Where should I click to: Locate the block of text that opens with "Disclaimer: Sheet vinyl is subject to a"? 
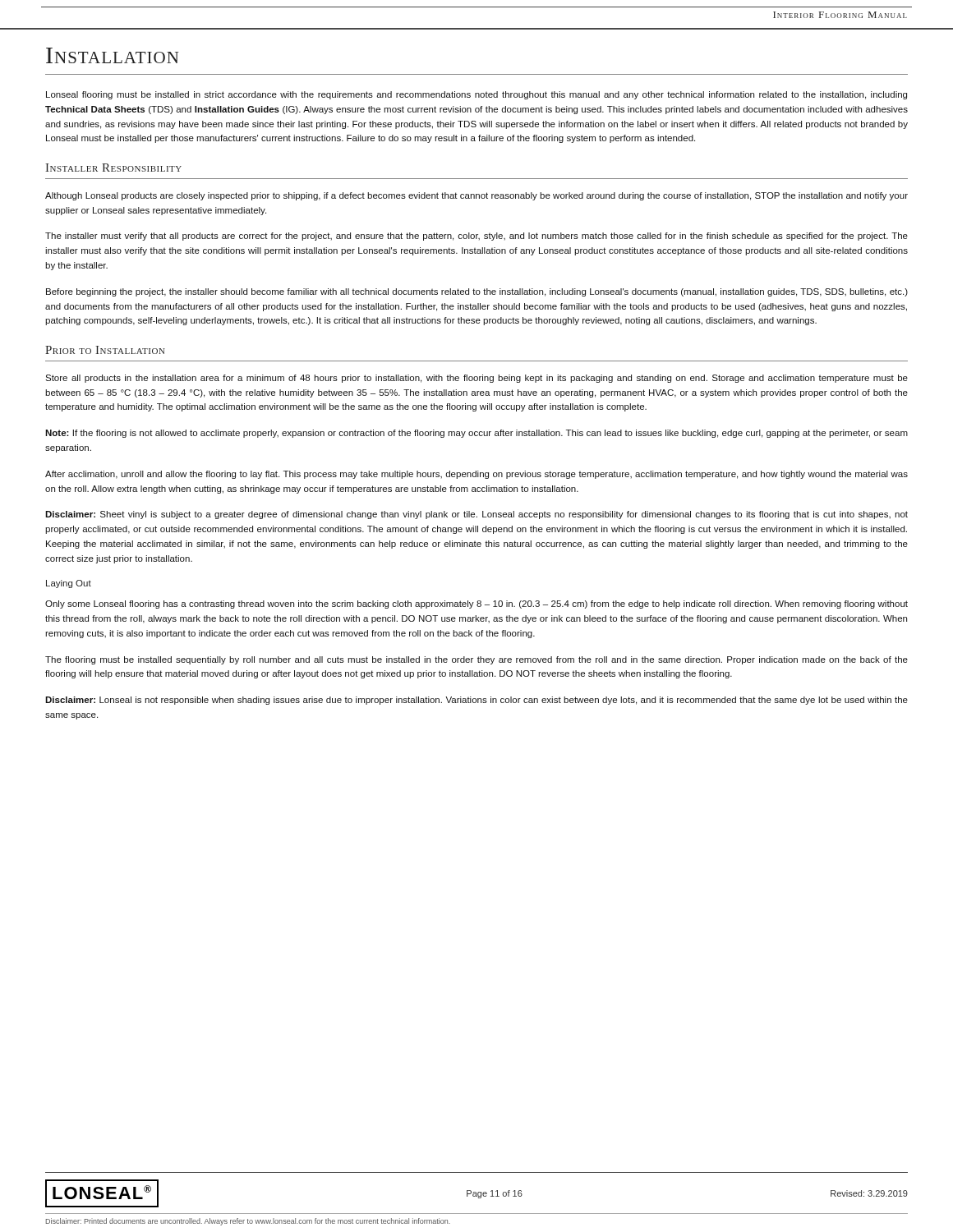tap(476, 537)
